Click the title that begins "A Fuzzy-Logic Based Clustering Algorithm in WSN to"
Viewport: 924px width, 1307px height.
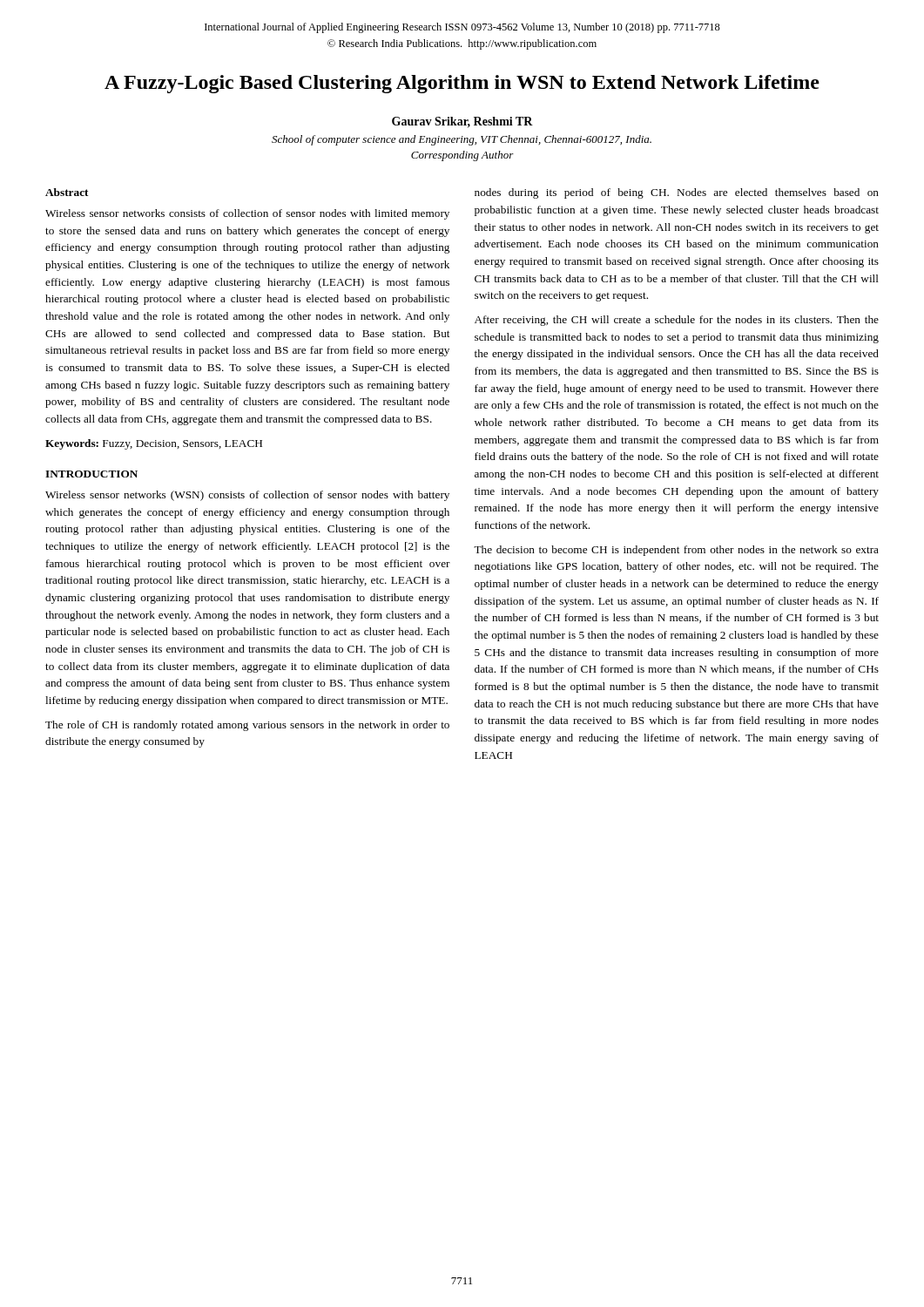pyautogui.click(x=462, y=82)
